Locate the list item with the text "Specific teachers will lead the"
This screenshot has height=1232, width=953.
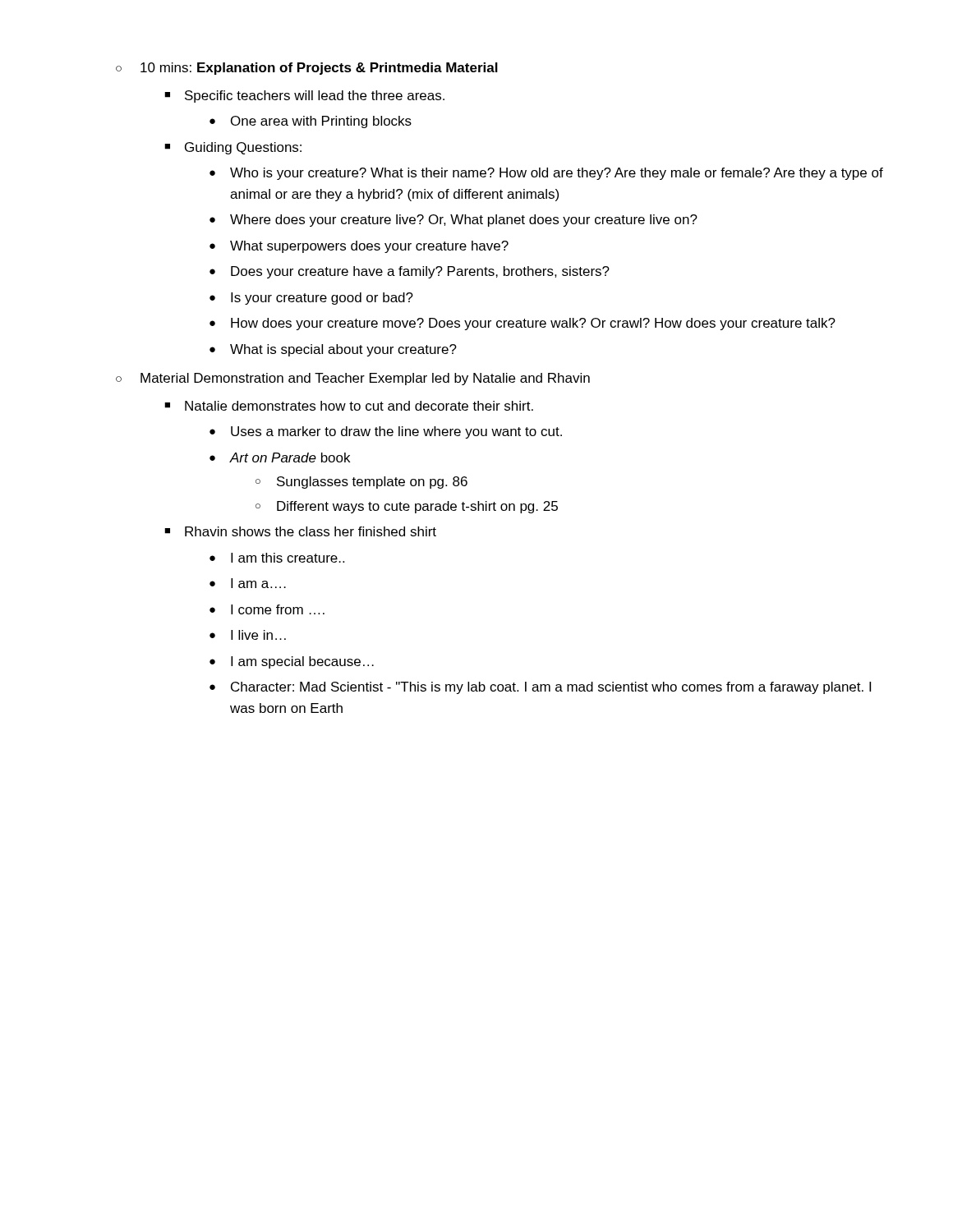click(x=315, y=97)
